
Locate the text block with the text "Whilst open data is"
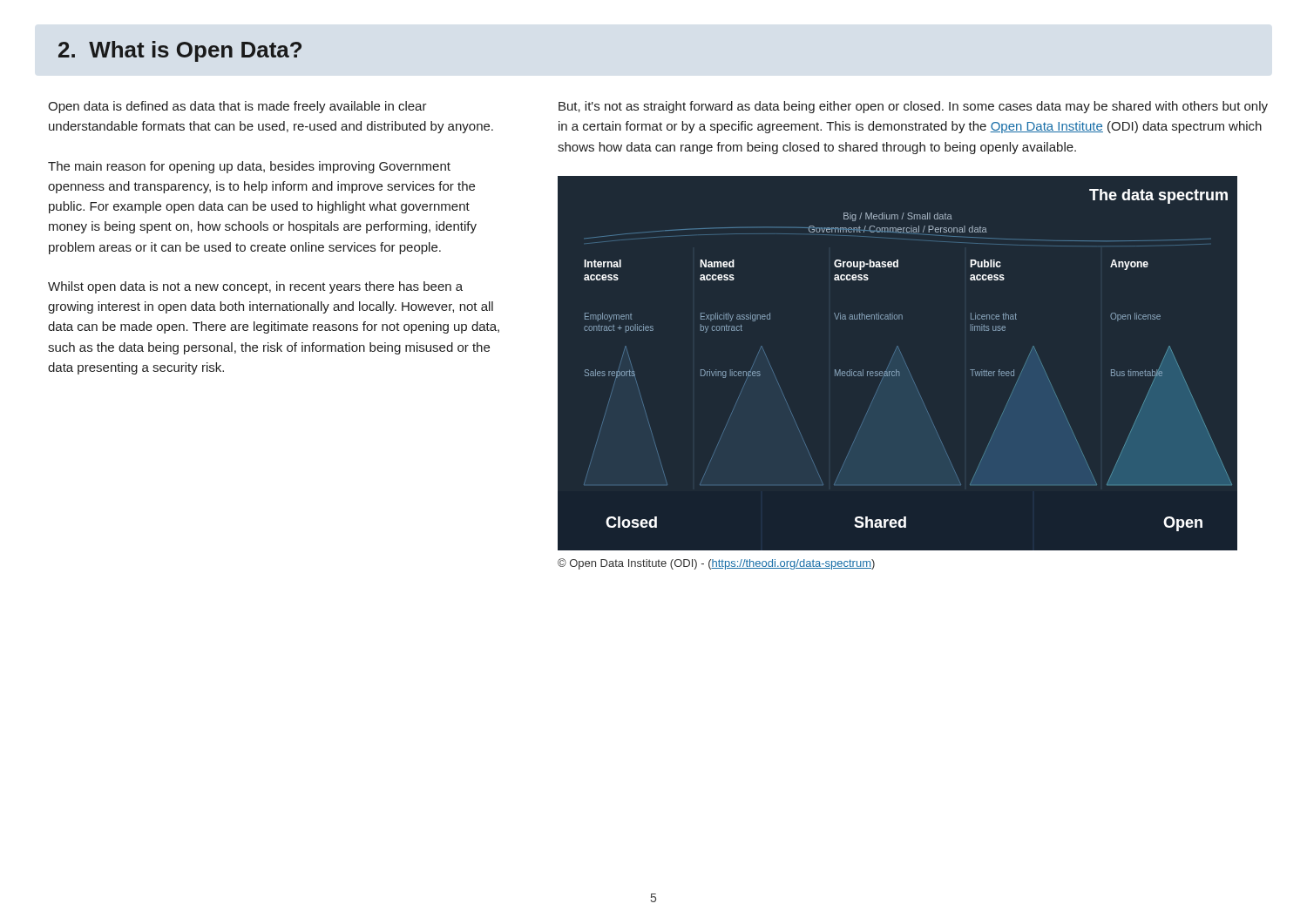point(274,326)
